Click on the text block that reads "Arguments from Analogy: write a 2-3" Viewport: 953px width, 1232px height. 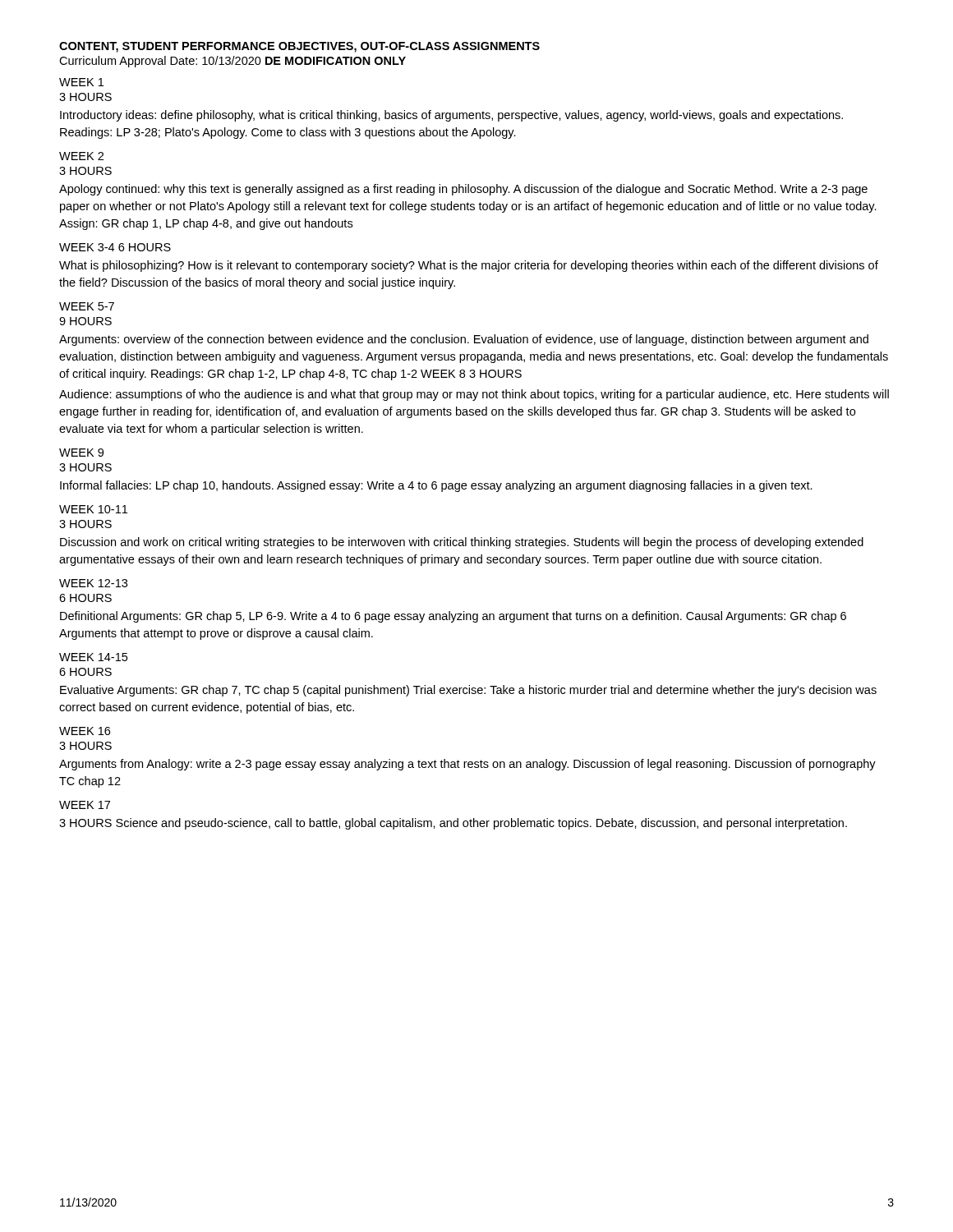pos(467,773)
